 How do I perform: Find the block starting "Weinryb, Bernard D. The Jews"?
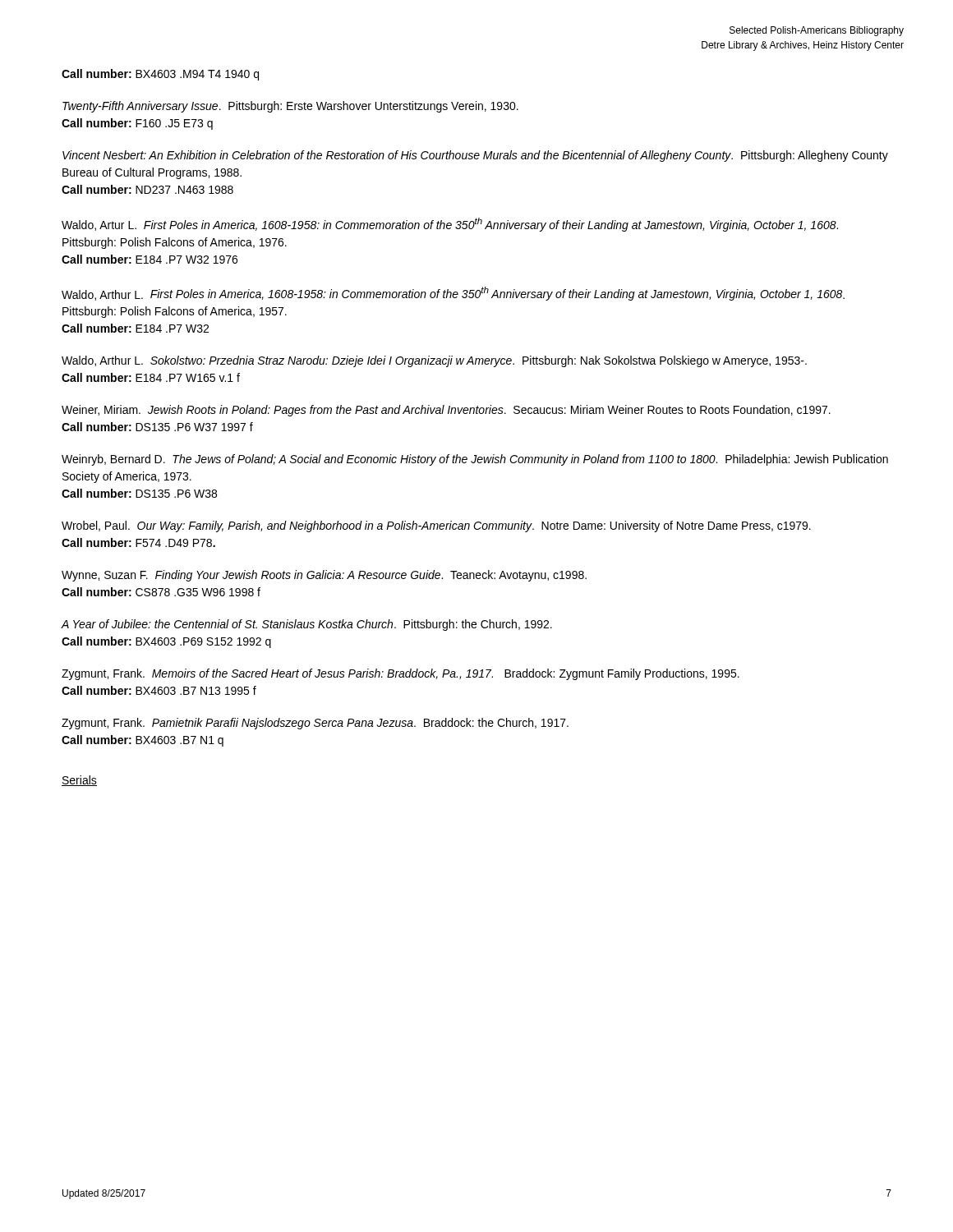[x=475, y=460]
